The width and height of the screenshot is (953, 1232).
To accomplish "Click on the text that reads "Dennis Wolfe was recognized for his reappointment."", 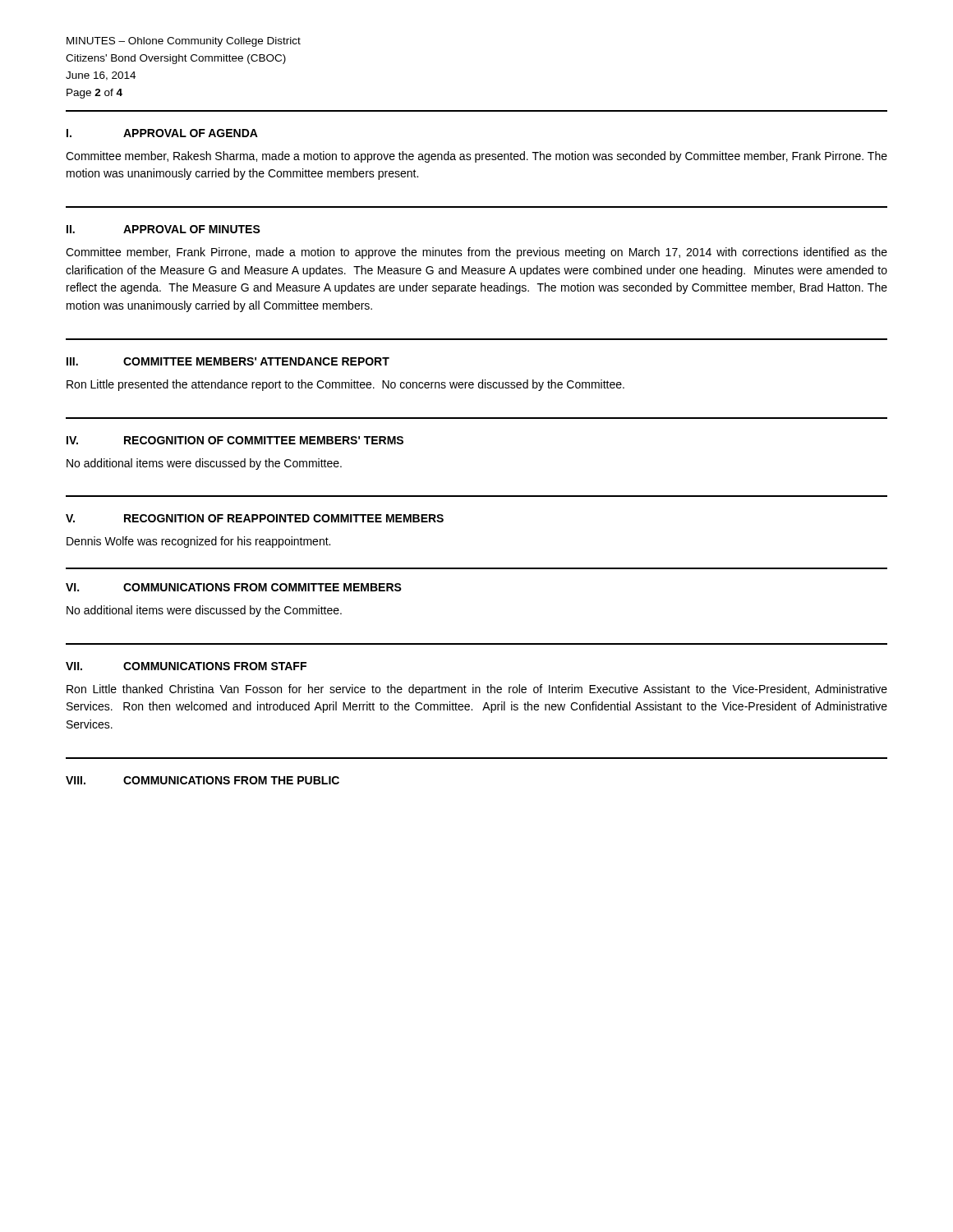I will point(199,541).
